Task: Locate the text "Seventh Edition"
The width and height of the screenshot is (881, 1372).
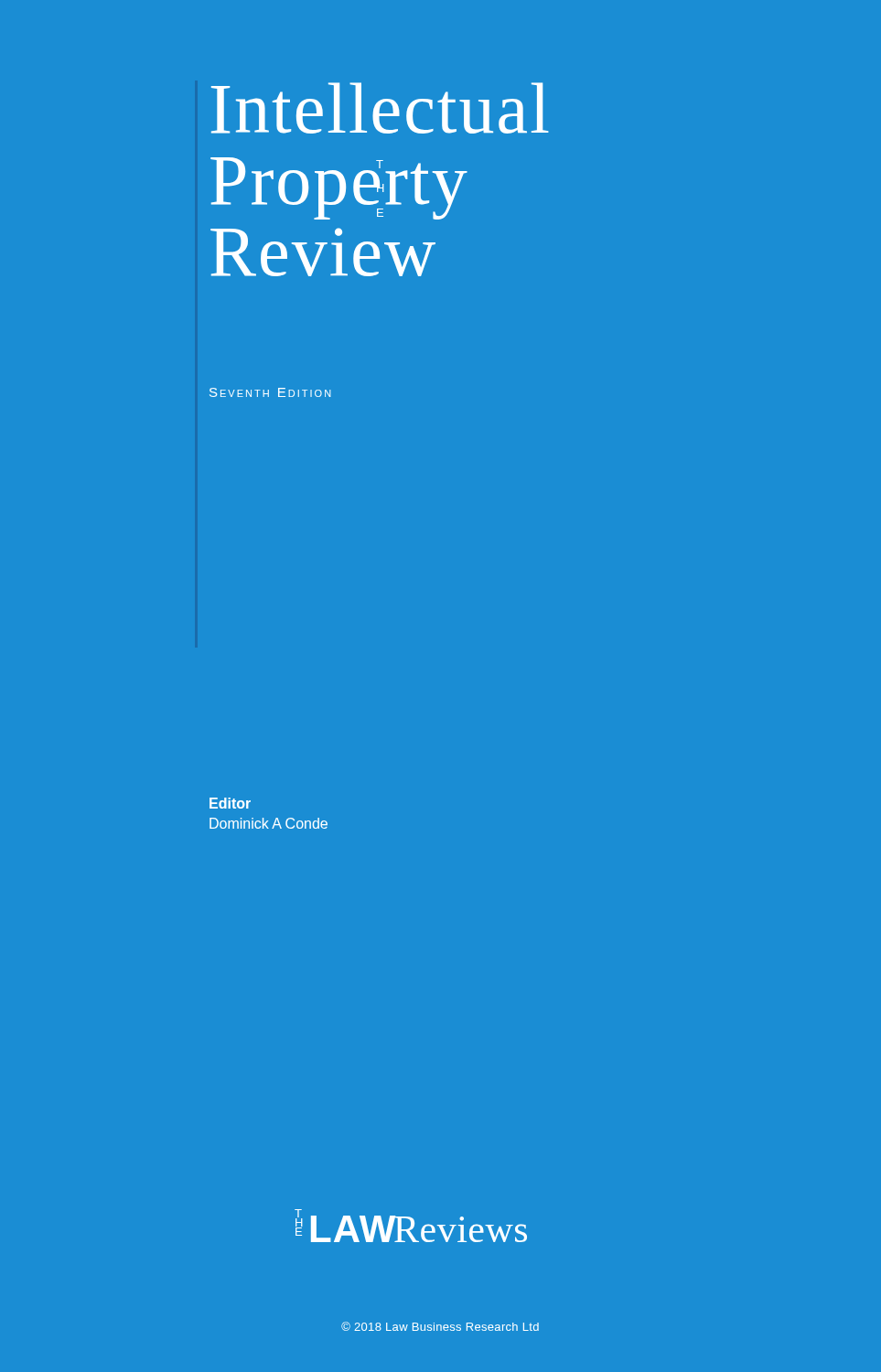Action: [271, 392]
